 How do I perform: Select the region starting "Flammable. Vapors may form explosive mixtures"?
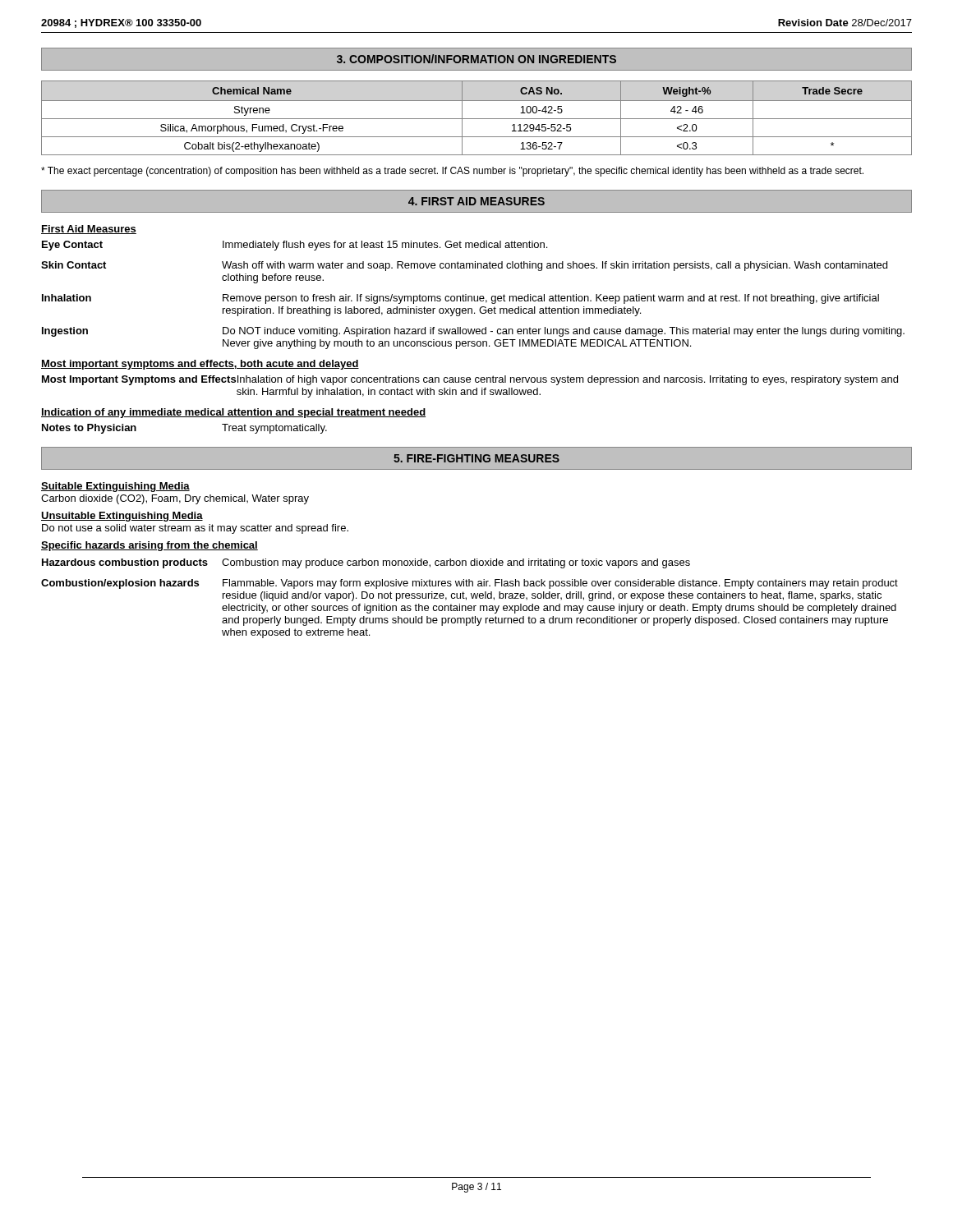[560, 607]
